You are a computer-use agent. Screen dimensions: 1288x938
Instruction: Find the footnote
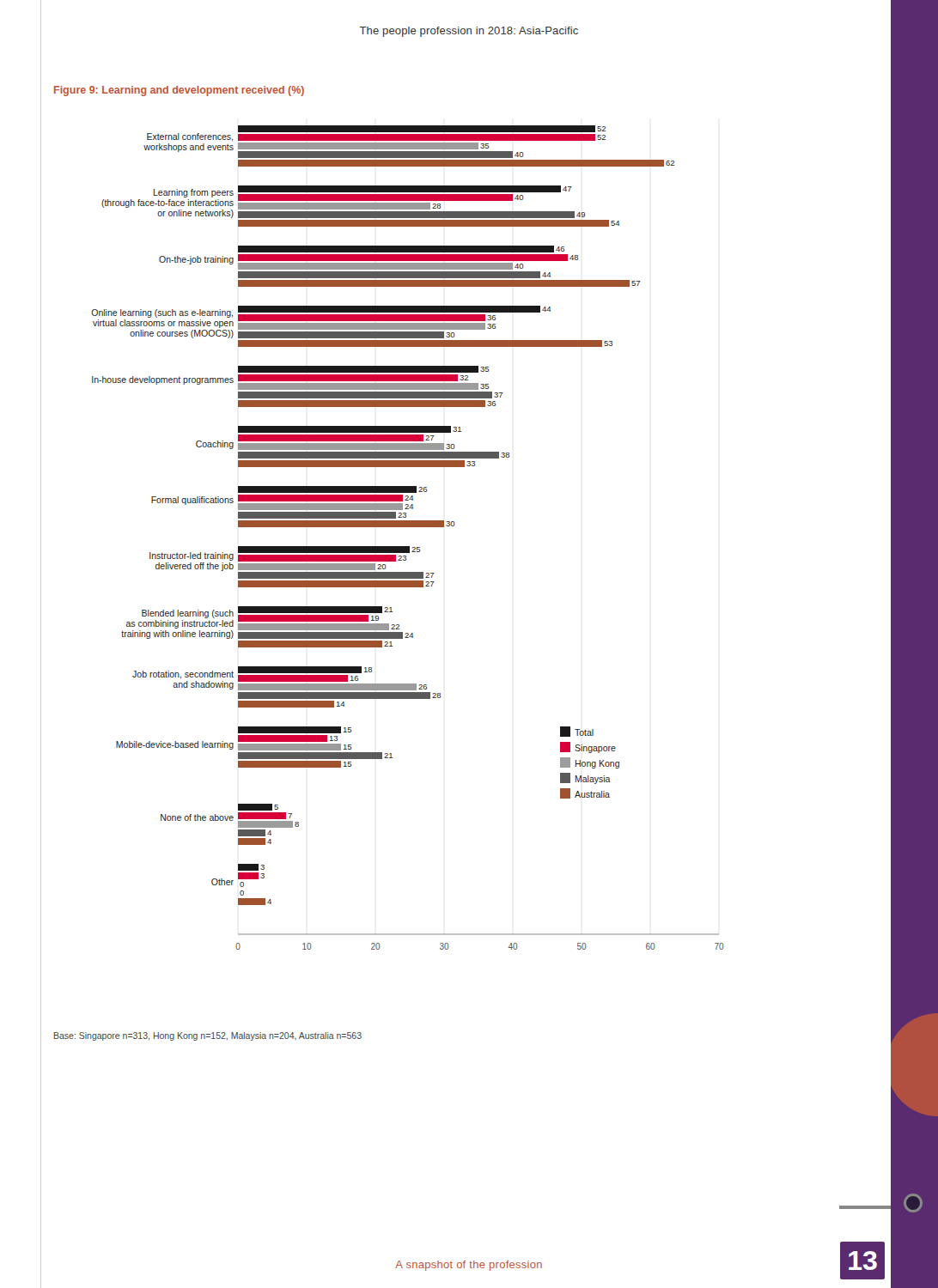coord(207,1036)
